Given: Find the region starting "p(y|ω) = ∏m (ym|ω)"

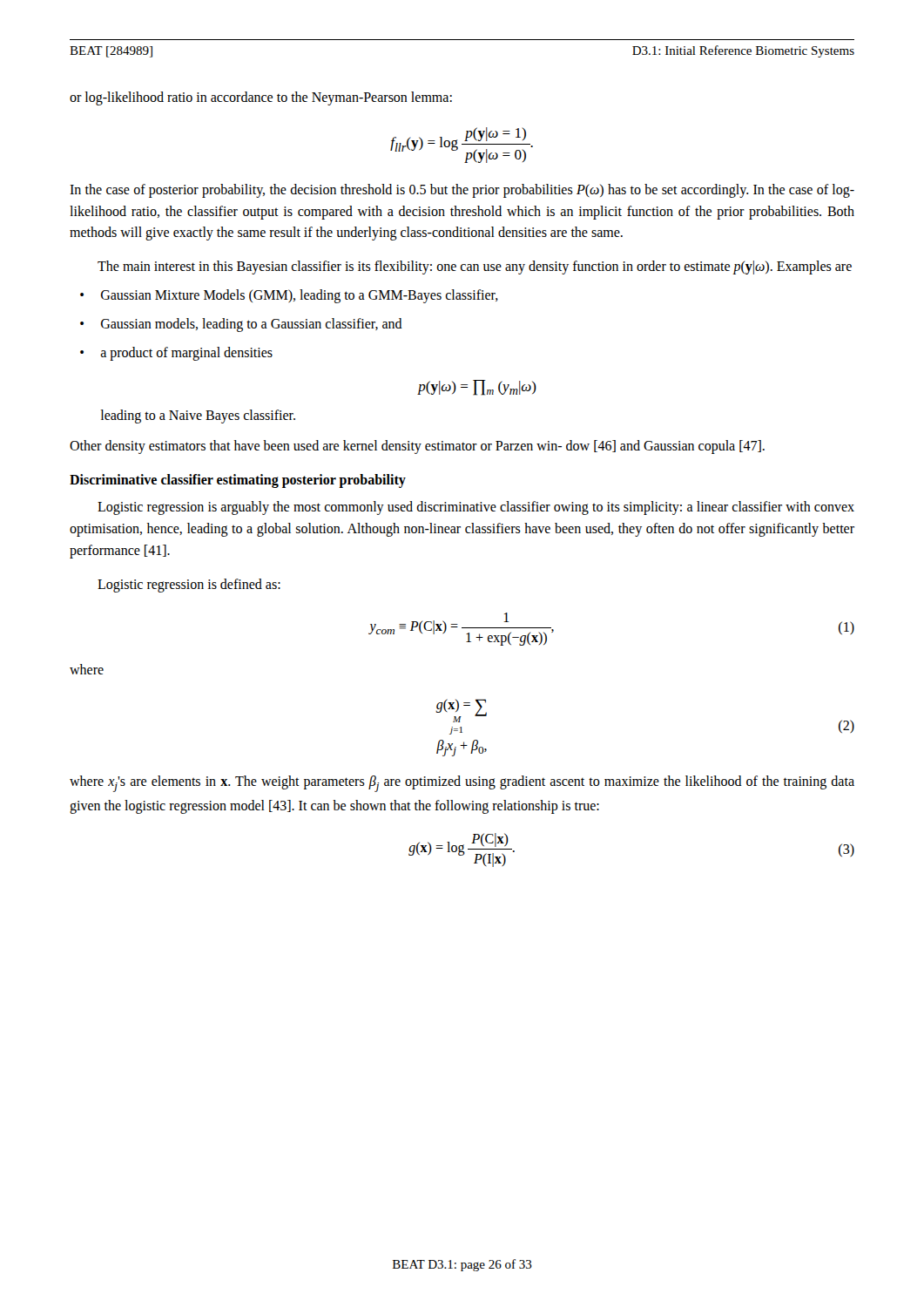Looking at the screenshot, I should coord(477,387).
